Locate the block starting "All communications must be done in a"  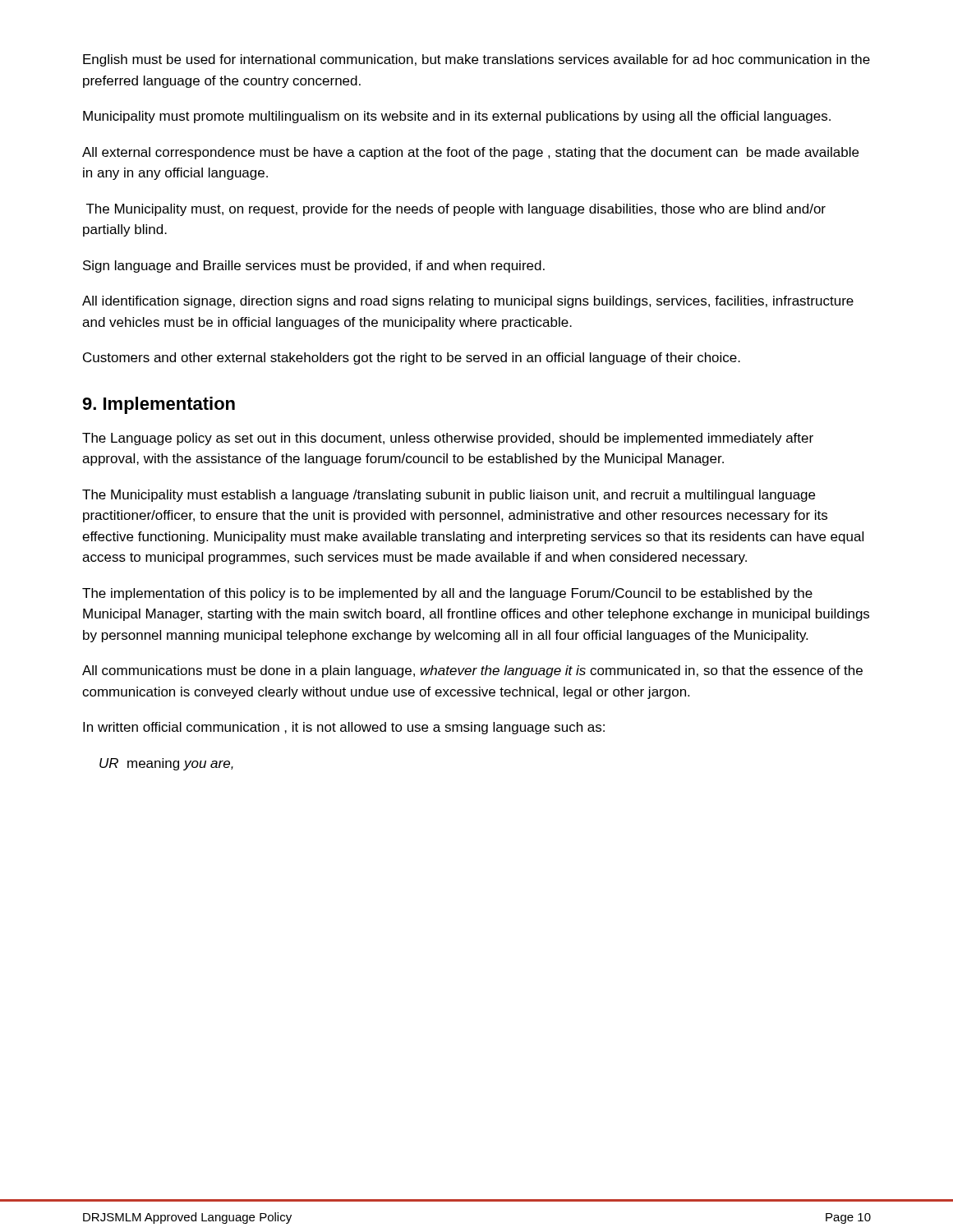tap(473, 681)
